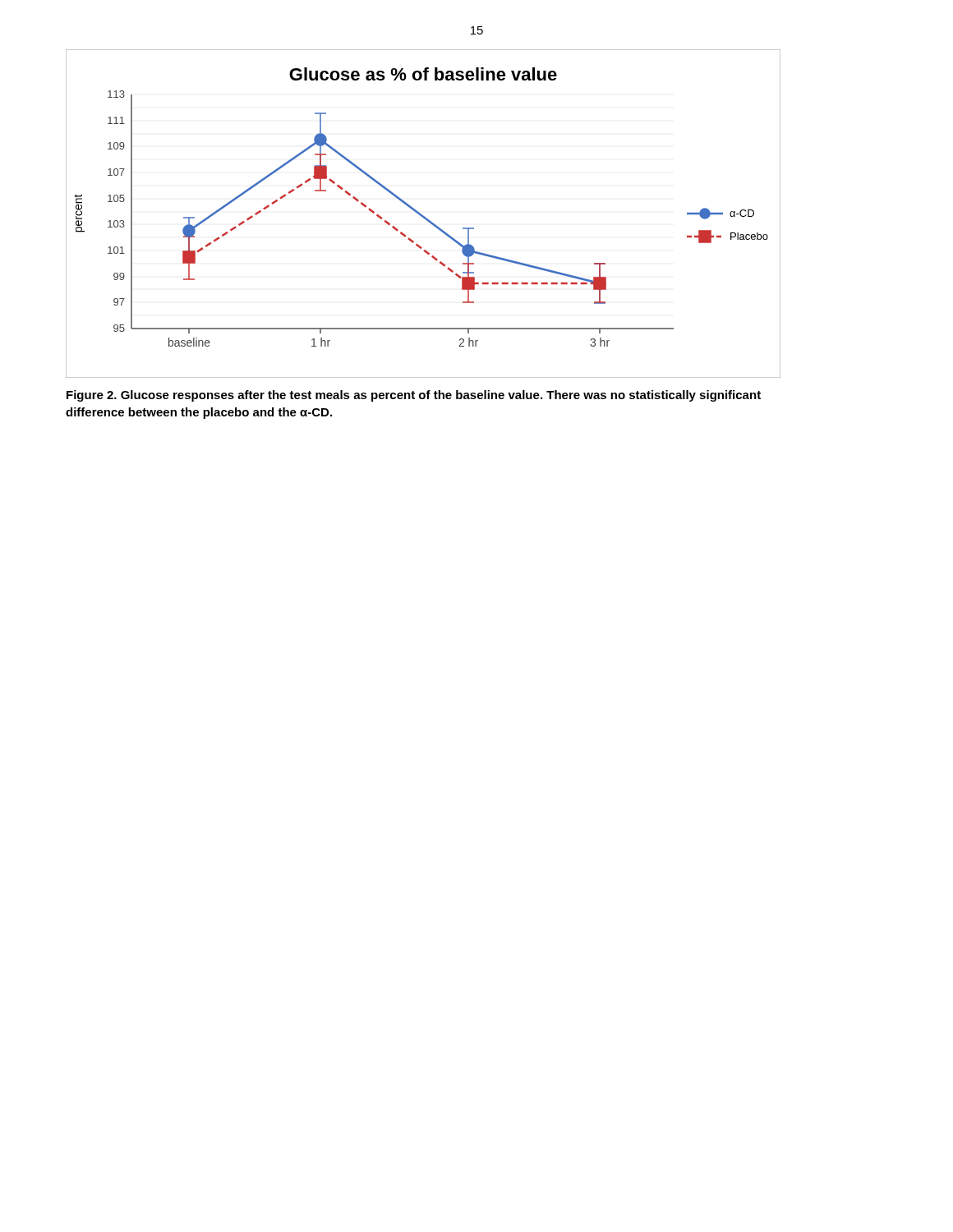Select a line chart

pos(423,214)
